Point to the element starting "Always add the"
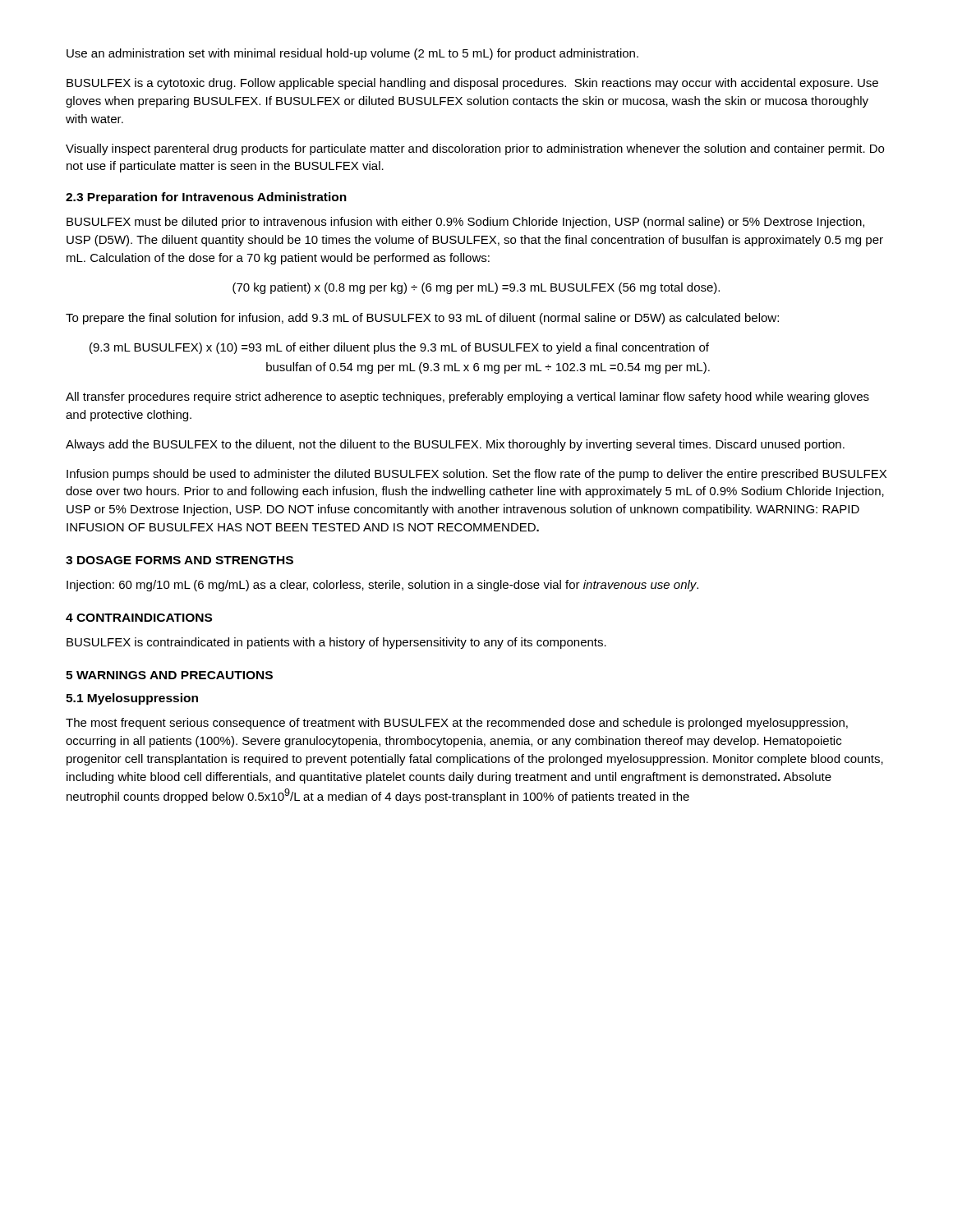This screenshot has width=953, height=1232. click(455, 444)
